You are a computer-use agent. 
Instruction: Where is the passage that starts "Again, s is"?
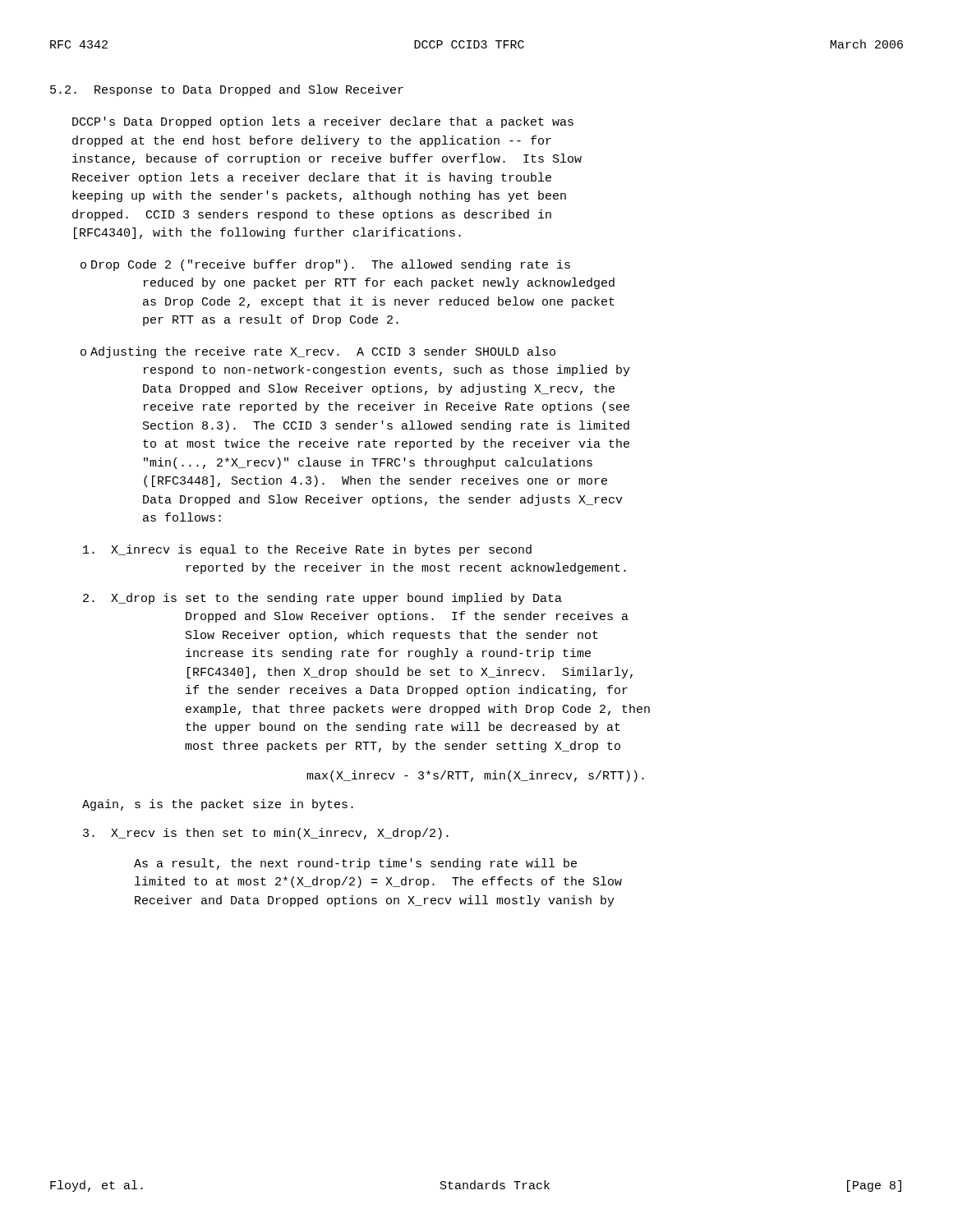[219, 805]
